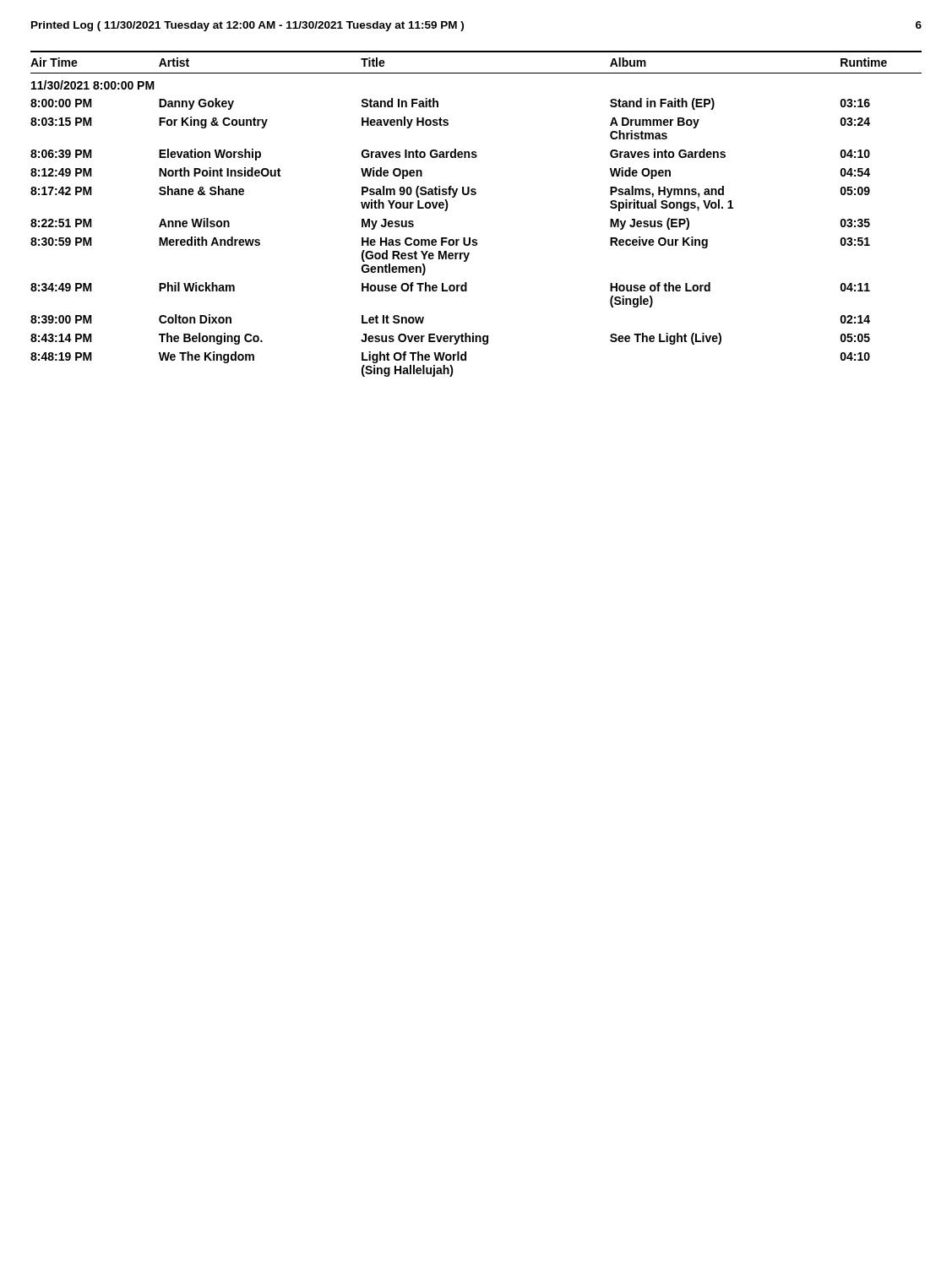Click on the table containing "8:06:39 PM"

[476, 215]
